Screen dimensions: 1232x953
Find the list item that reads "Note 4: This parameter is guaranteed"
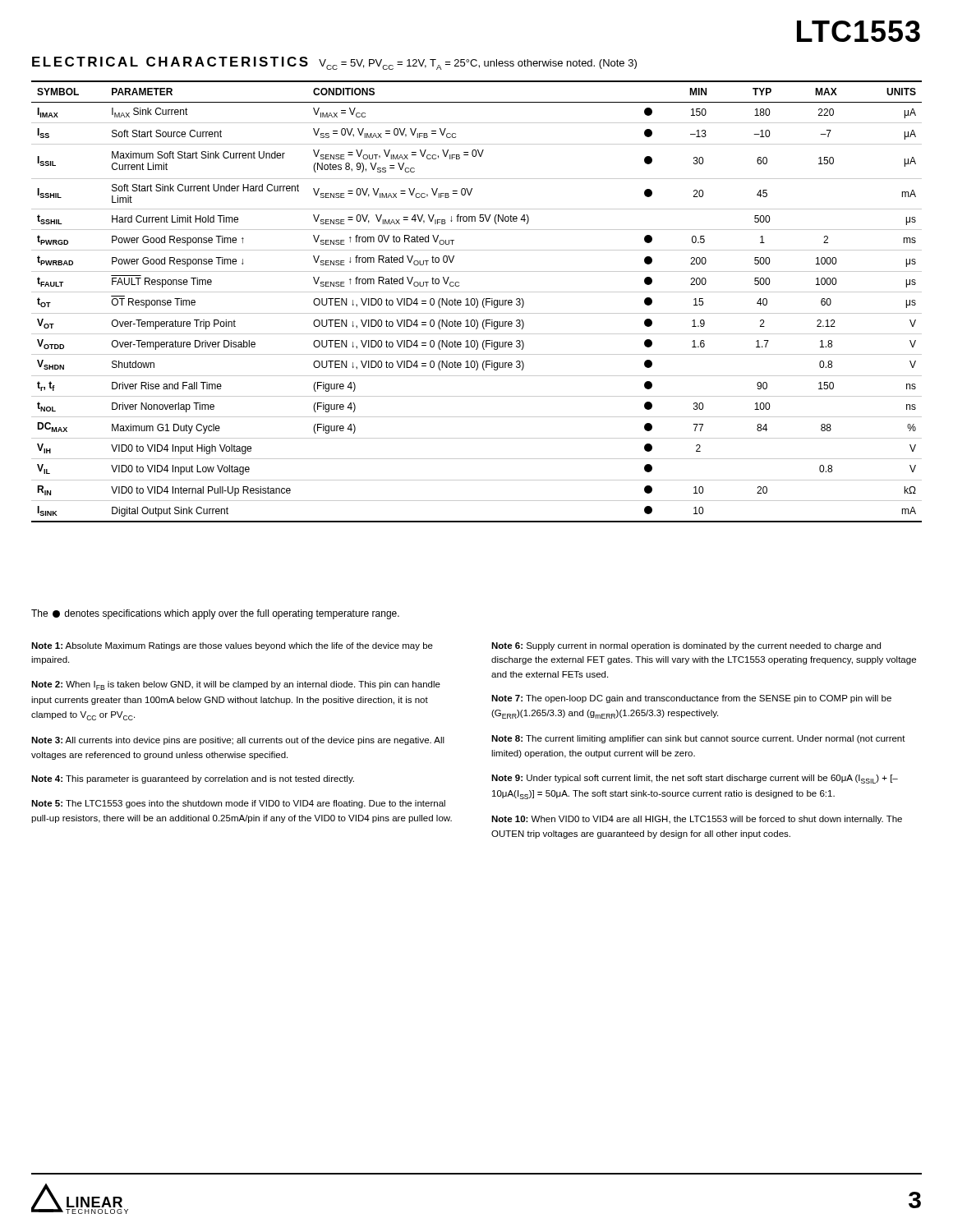coord(246,780)
